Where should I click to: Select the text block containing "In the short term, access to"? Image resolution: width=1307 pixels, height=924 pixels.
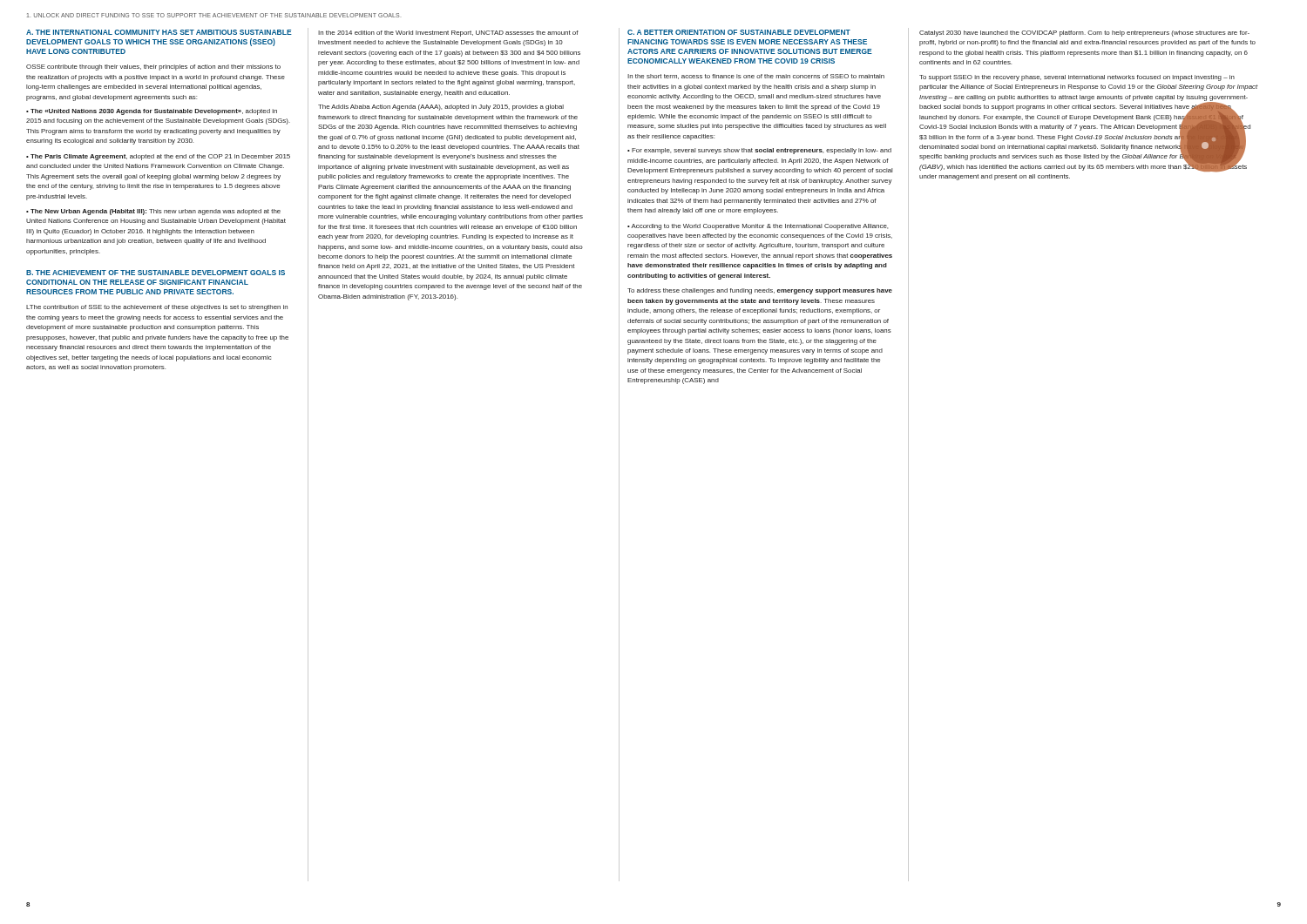[757, 106]
